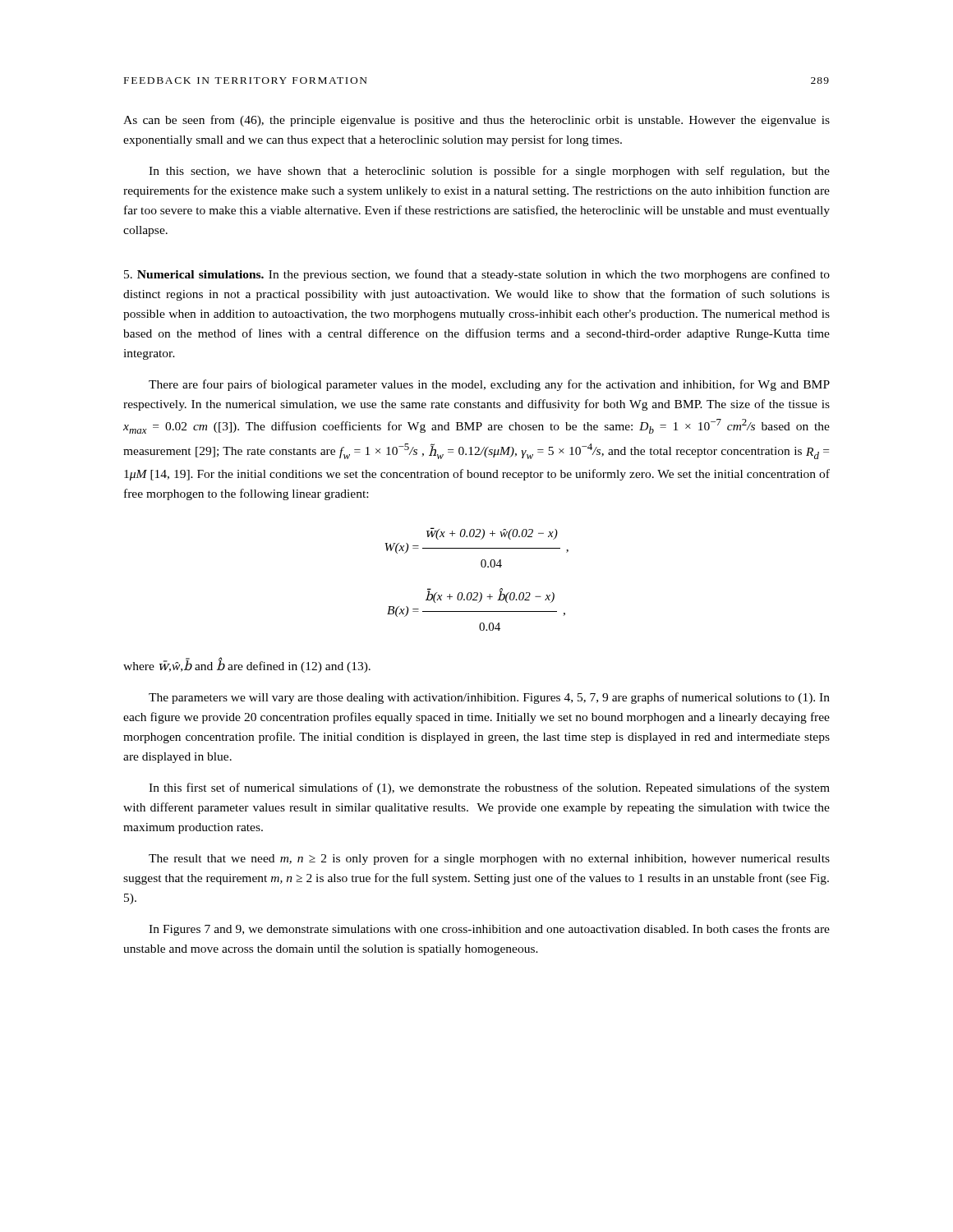Point to the section header beginning "5. Numerical simulations. In the previous section,"

(476, 314)
